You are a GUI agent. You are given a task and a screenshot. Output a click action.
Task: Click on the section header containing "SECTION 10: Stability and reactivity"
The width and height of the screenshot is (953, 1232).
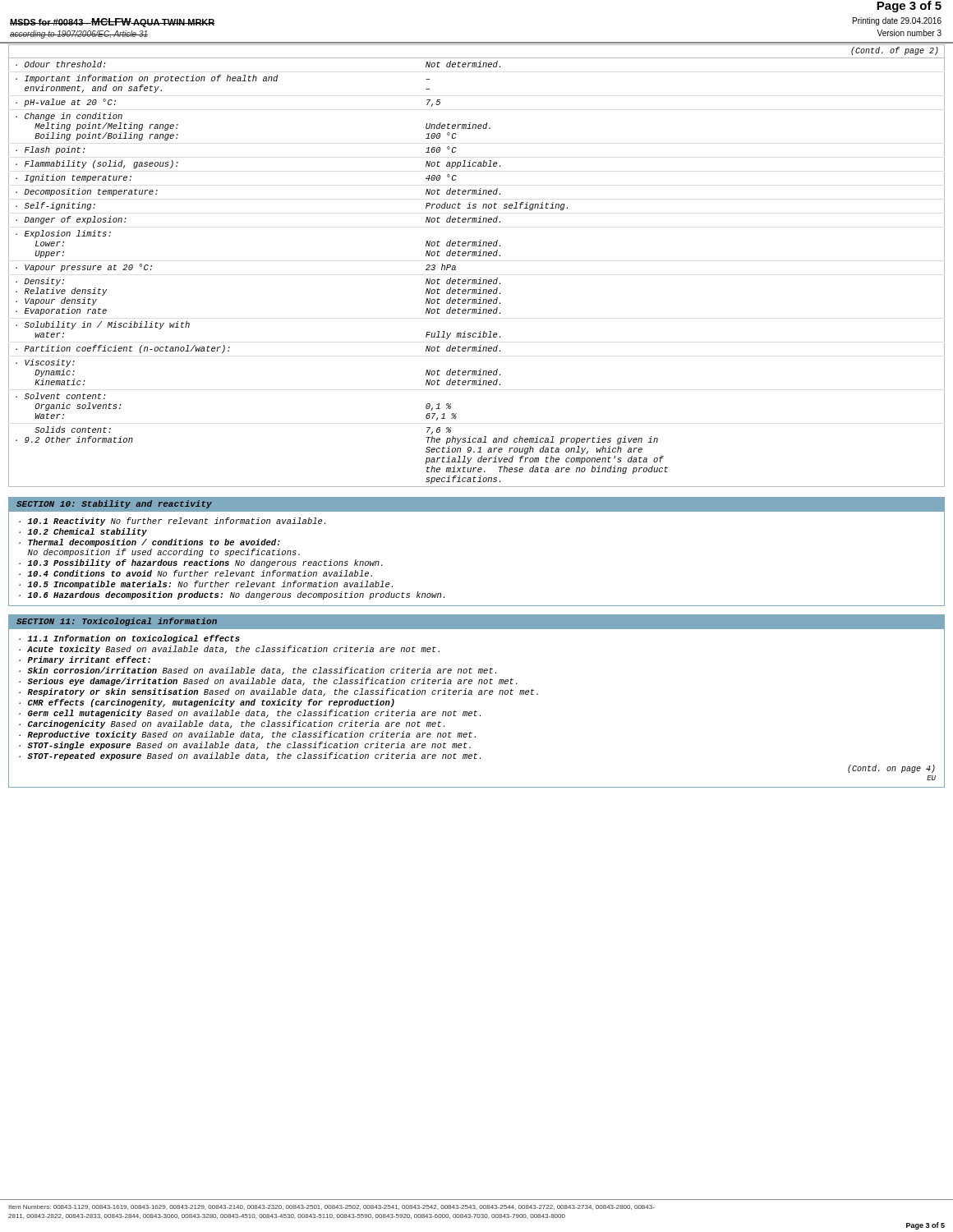coord(114,504)
